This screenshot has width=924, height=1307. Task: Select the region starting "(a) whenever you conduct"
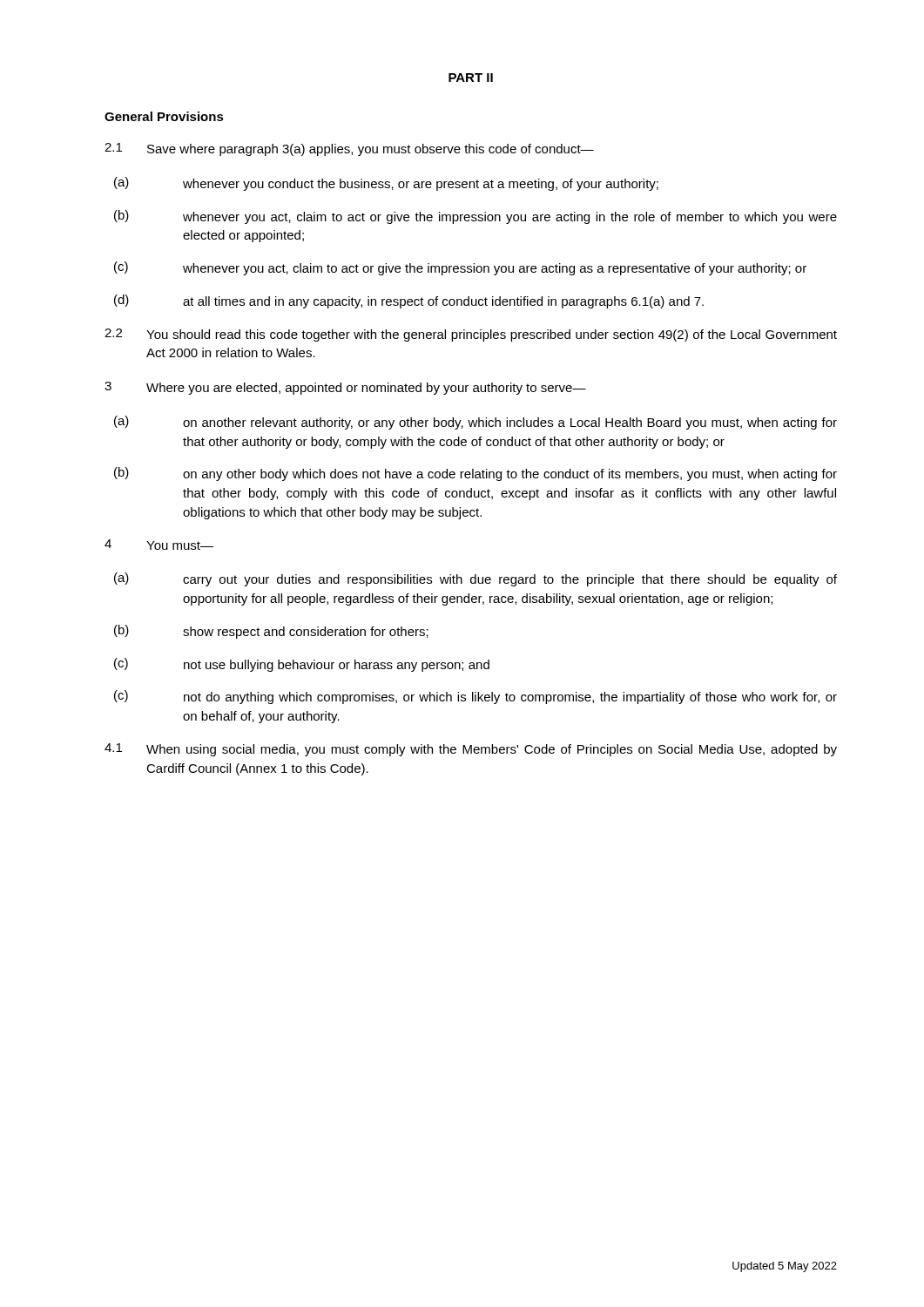pyautogui.click(x=471, y=184)
